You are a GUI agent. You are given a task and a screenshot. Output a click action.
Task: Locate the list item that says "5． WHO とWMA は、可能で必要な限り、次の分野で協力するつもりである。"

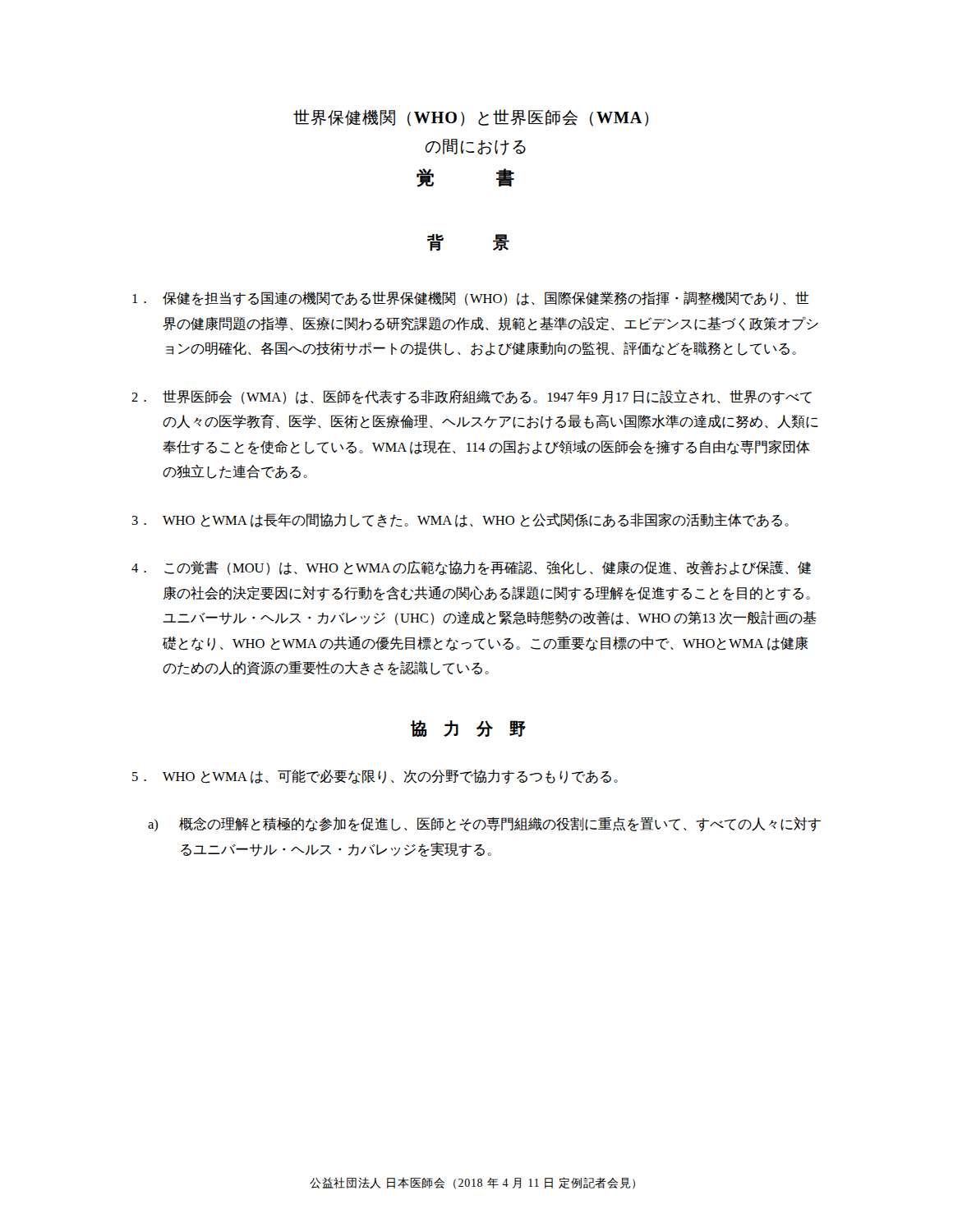click(476, 777)
